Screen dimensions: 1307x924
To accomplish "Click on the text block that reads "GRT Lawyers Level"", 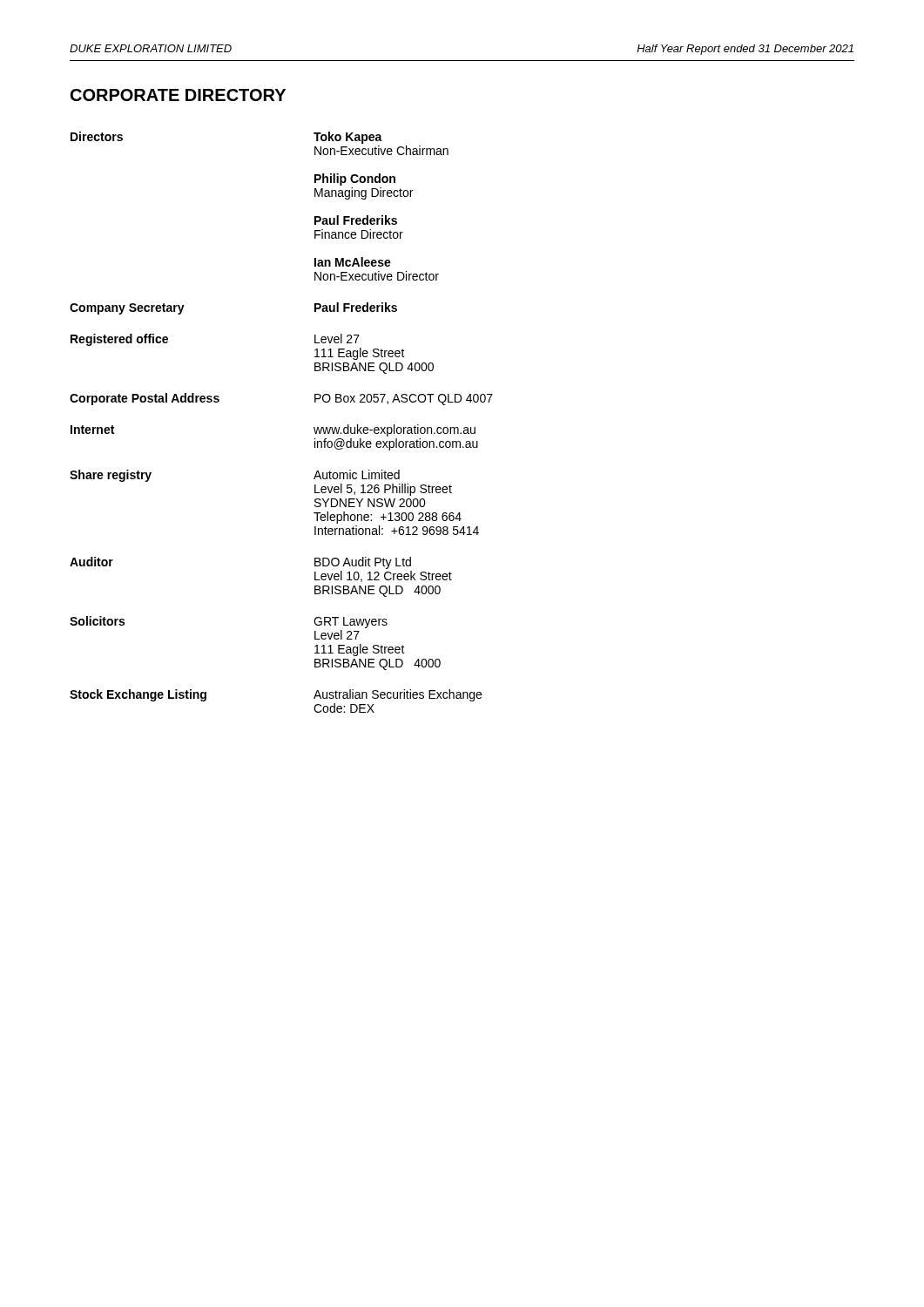I will click(x=377, y=642).
